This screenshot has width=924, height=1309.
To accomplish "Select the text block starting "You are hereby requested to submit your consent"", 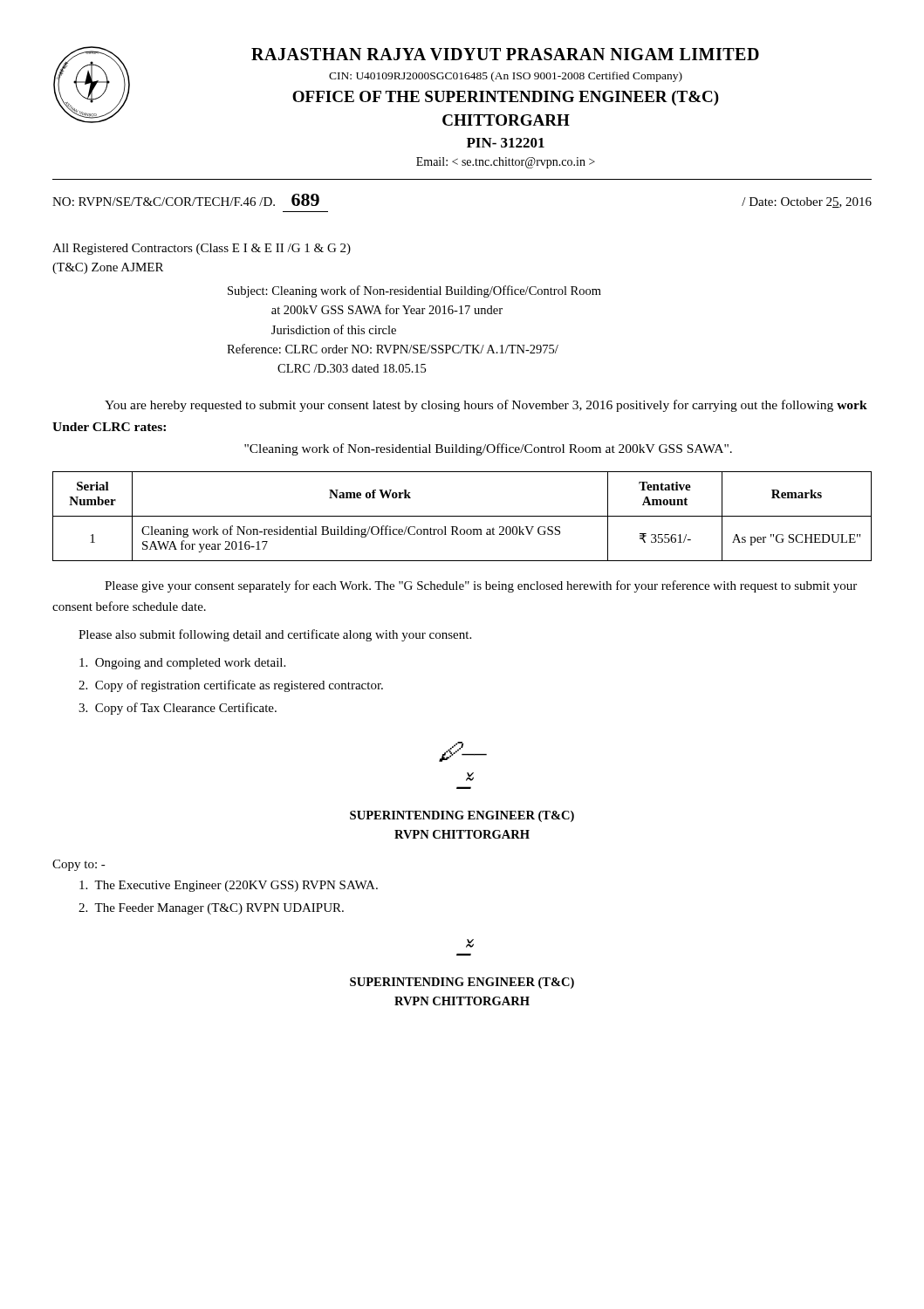I will pos(486,406).
